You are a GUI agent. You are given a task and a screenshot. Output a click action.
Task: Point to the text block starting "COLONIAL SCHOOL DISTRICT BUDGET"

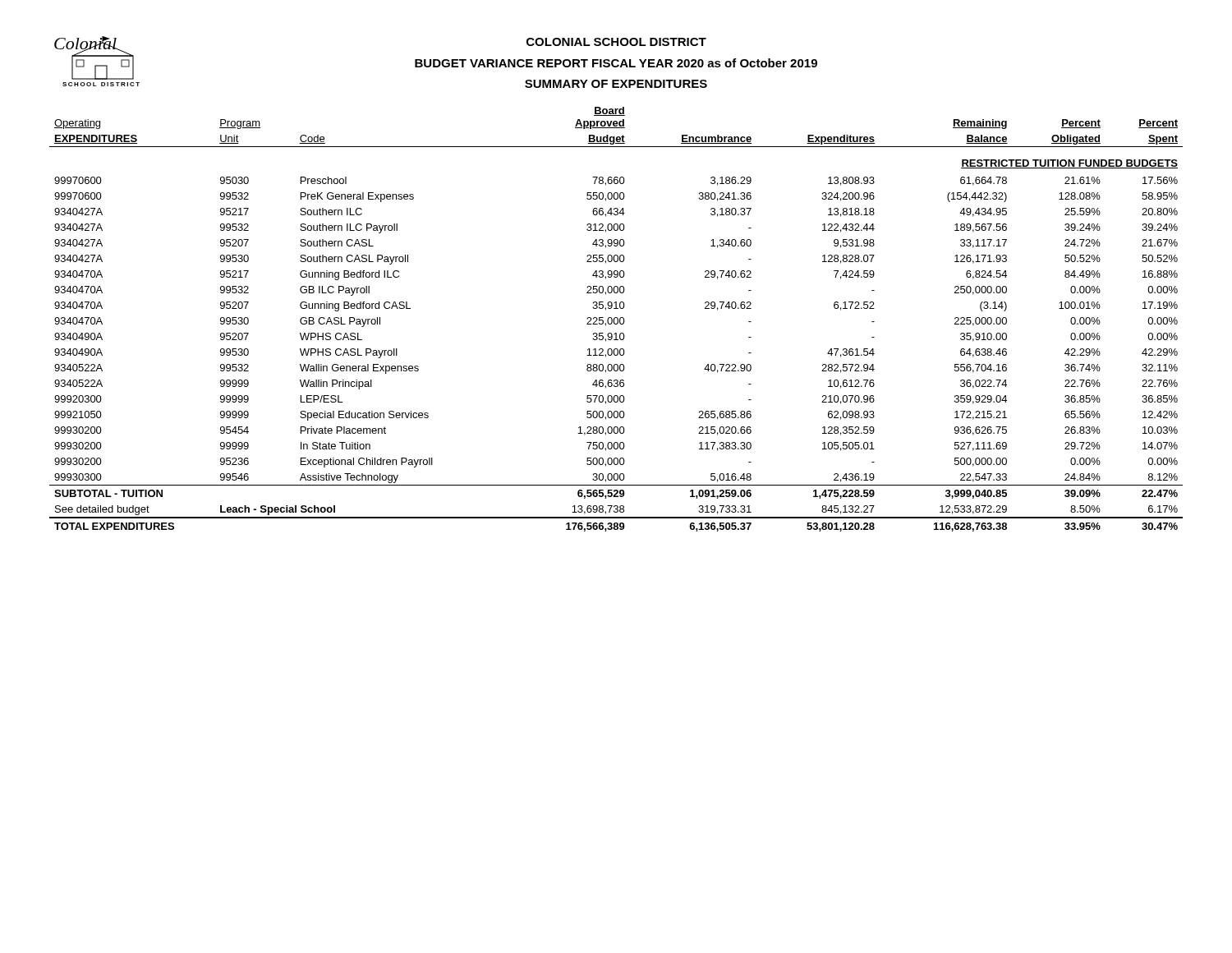[x=616, y=63]
